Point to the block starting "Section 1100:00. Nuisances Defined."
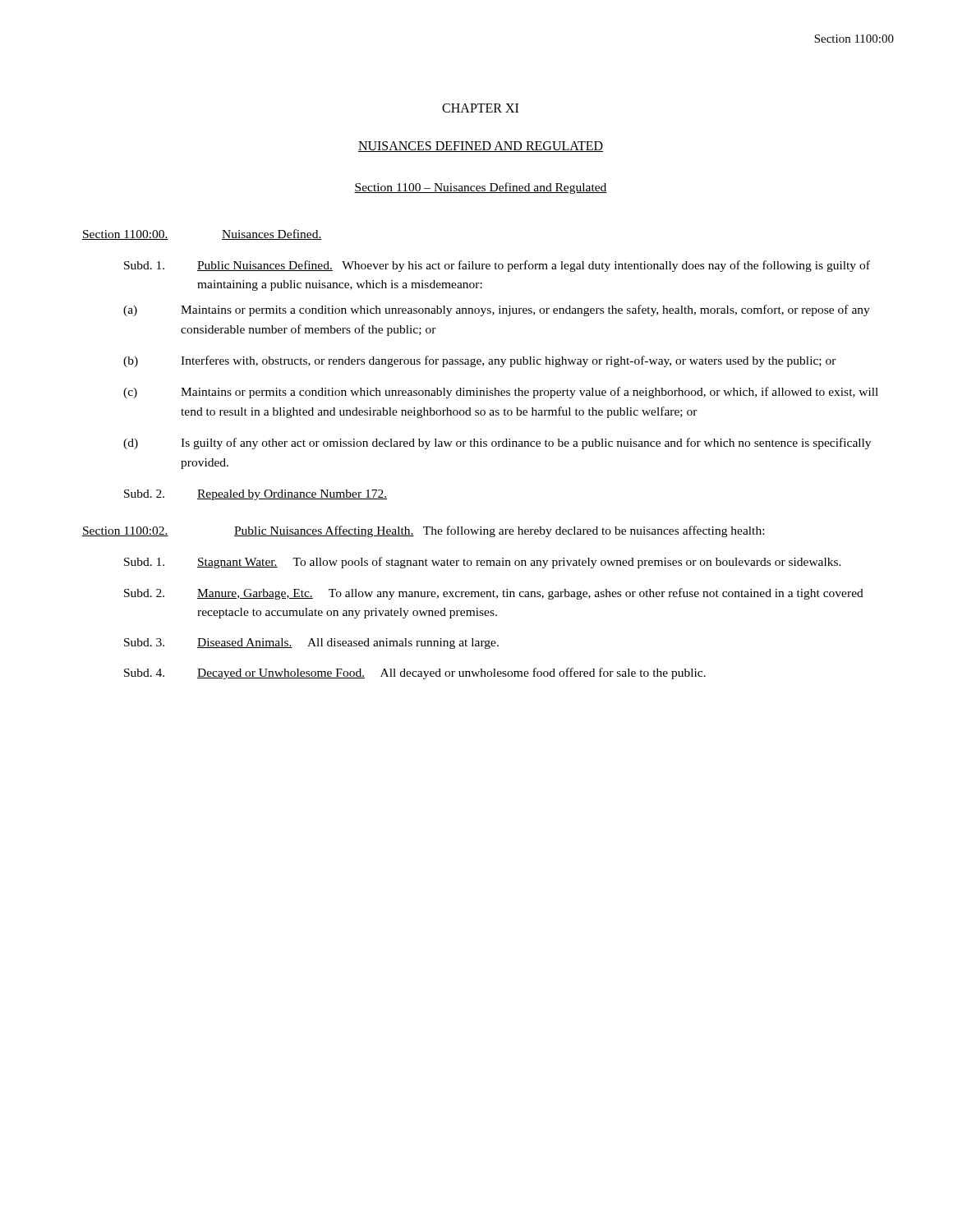953x1232 pixels. pos(126,234)
